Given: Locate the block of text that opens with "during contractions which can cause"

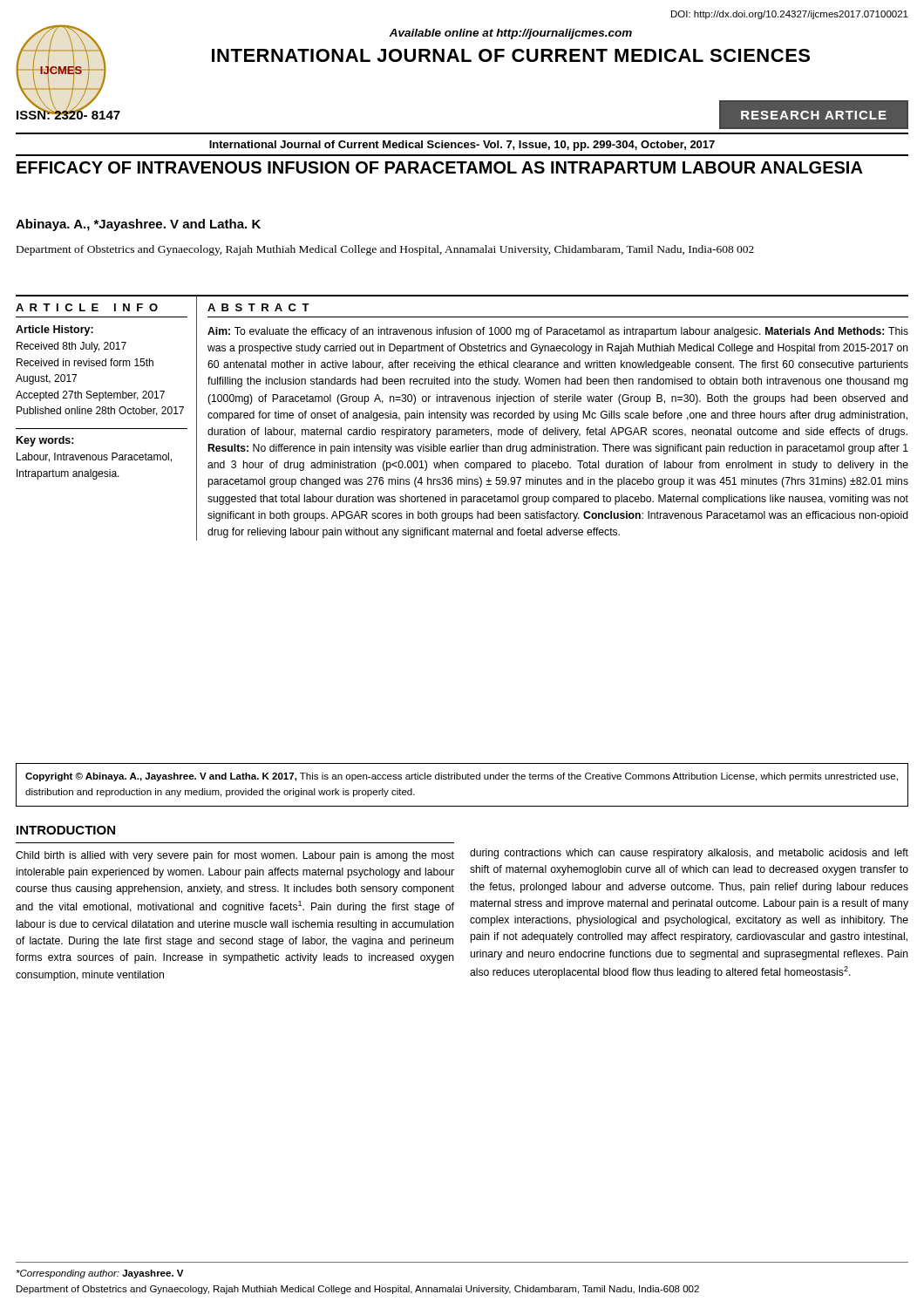Looking at the screenshot, I should tap(689, 912).
